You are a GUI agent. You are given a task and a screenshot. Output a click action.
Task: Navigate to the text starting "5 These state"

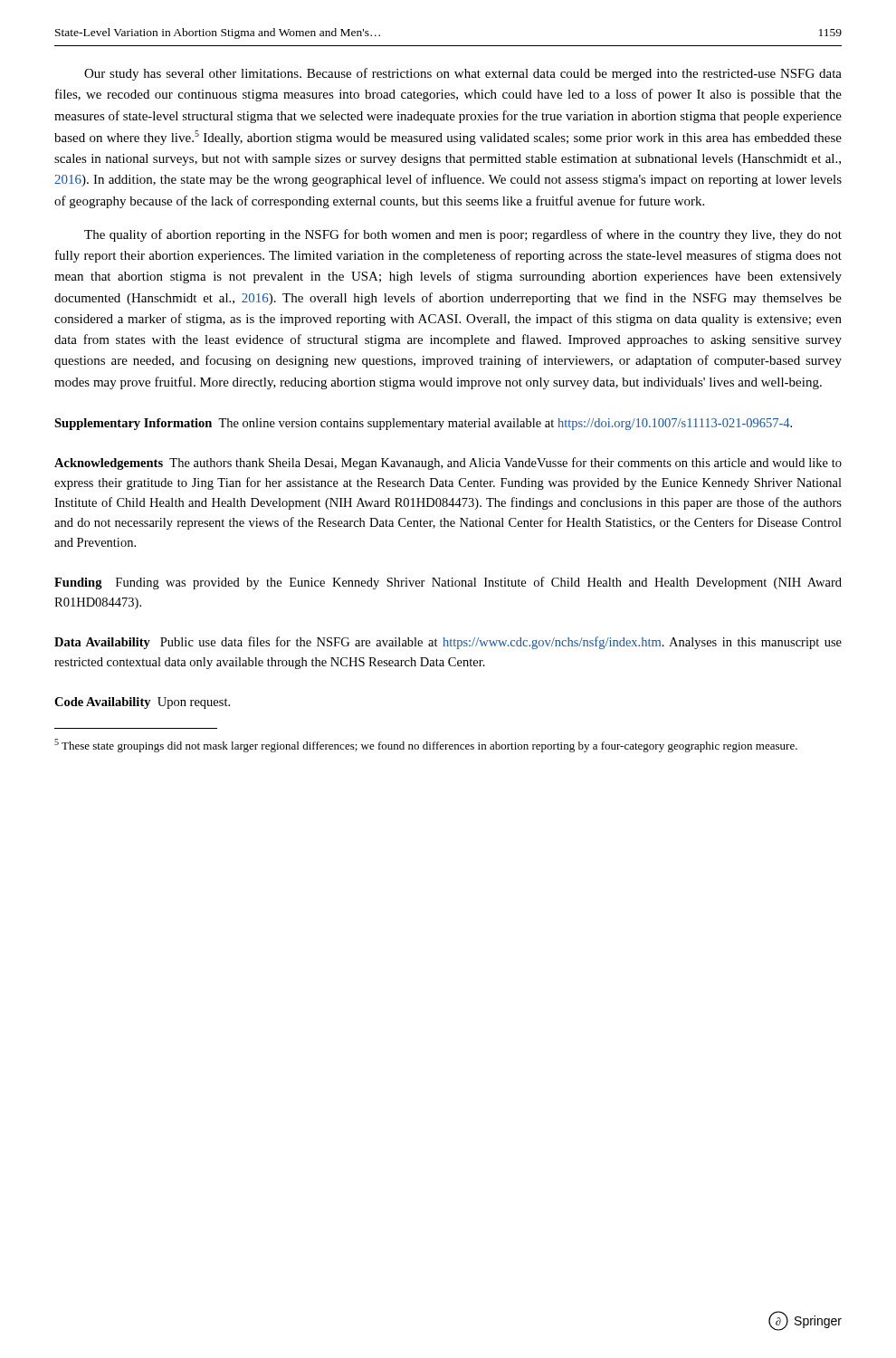[426, 745]
